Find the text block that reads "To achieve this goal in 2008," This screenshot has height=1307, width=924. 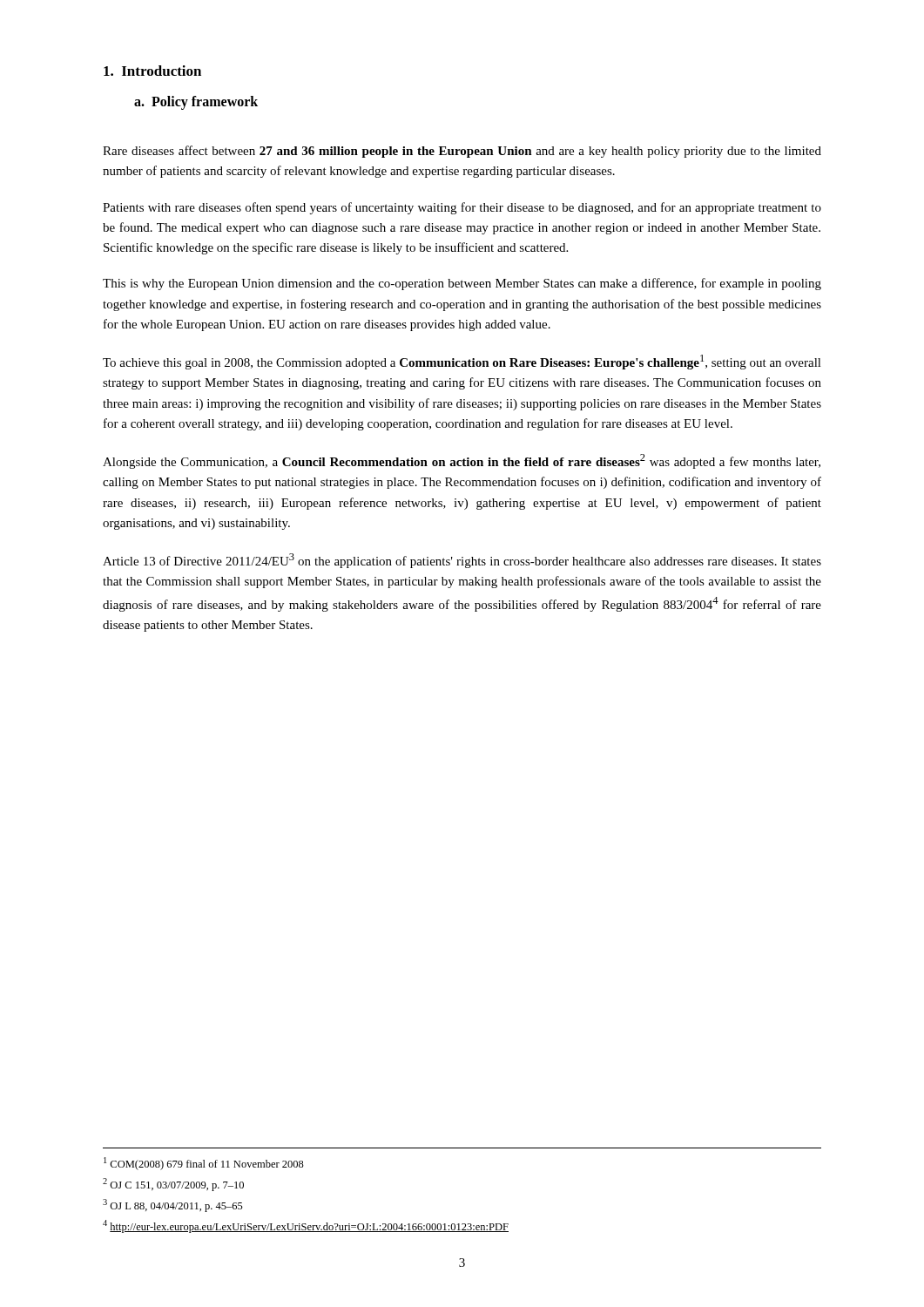pyautogui.click(x=462, y=391)
